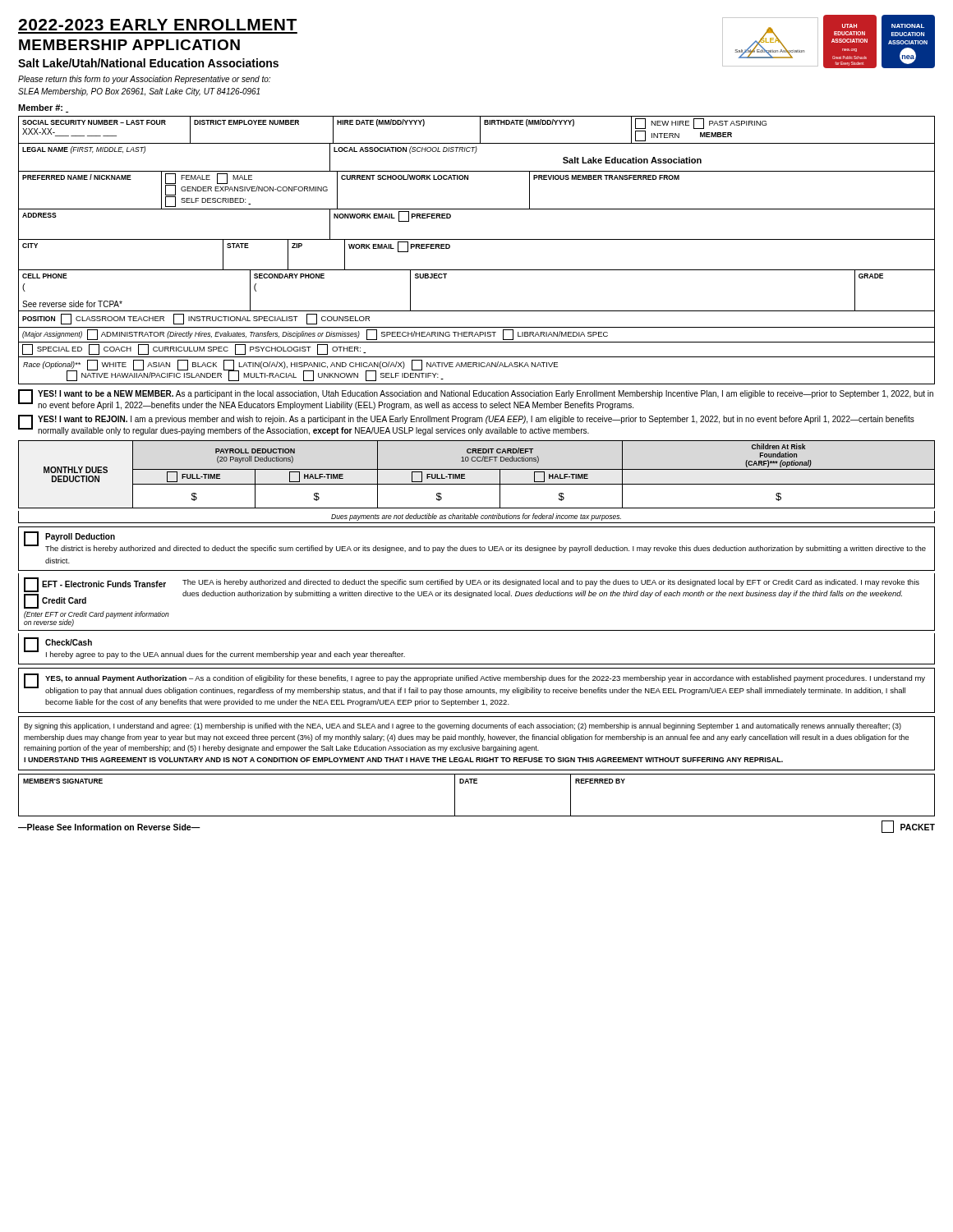The image size is (953, 1232).
Task: Click on the text block starting "YES, to annual Payment Authorization – As"
Action: [476, 690]
